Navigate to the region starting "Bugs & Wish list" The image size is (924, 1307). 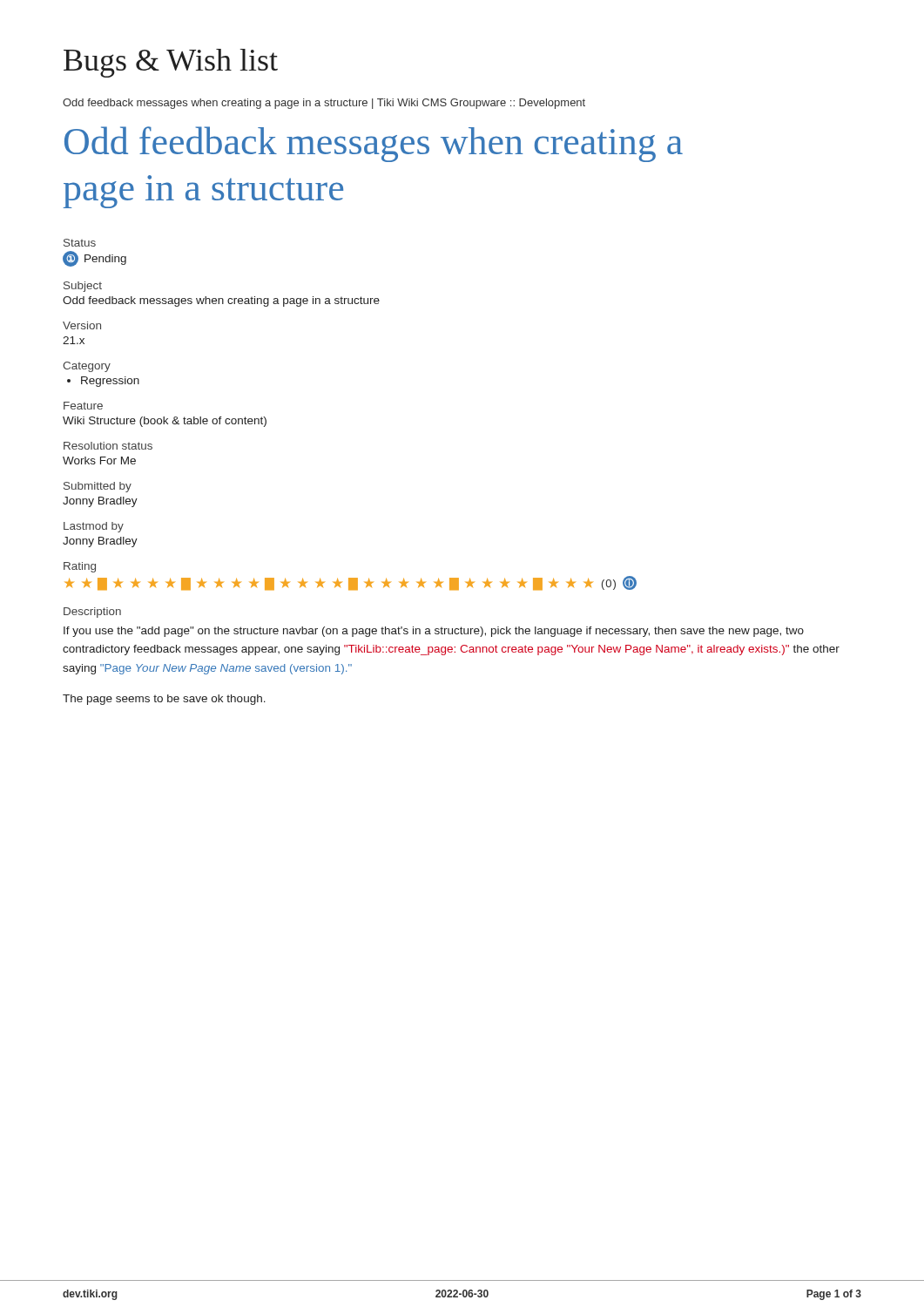(170, 61)
